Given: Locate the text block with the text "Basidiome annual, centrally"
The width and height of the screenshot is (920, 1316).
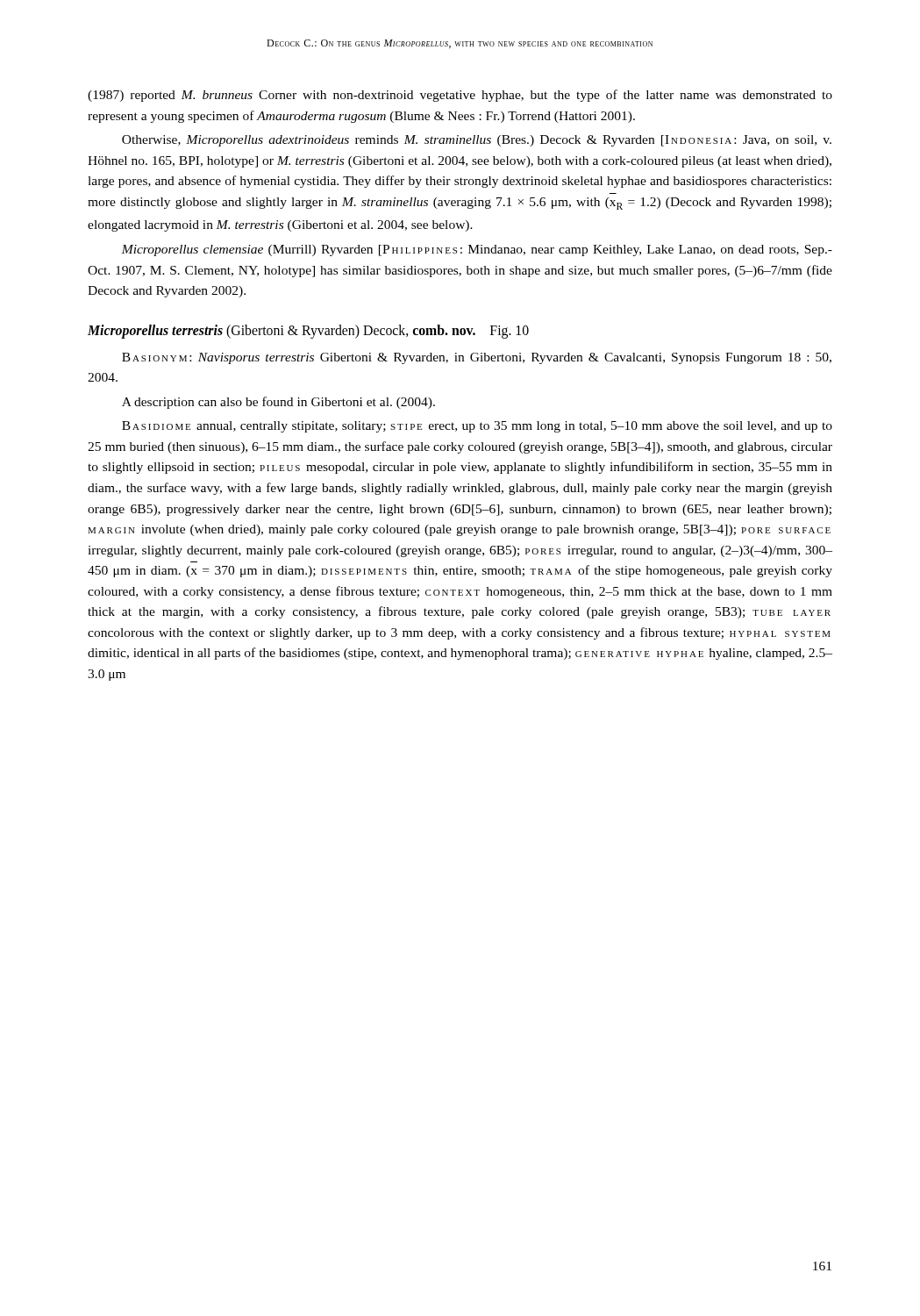Looking at the screenshot, I should pyautogui.click(x=460, y=549).
